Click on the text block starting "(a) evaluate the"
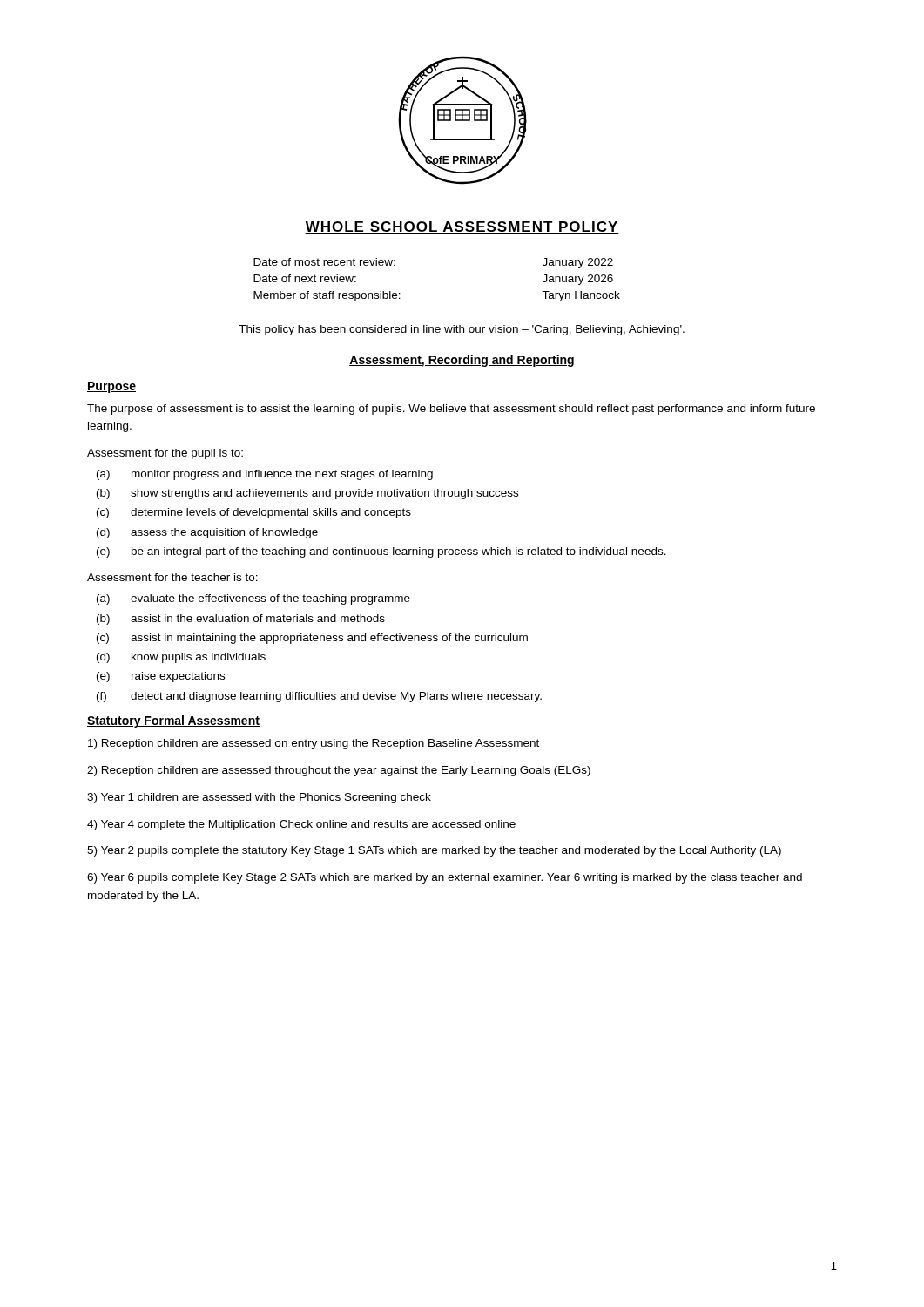This screenshot has height=1307, width=924. (253, 599)
